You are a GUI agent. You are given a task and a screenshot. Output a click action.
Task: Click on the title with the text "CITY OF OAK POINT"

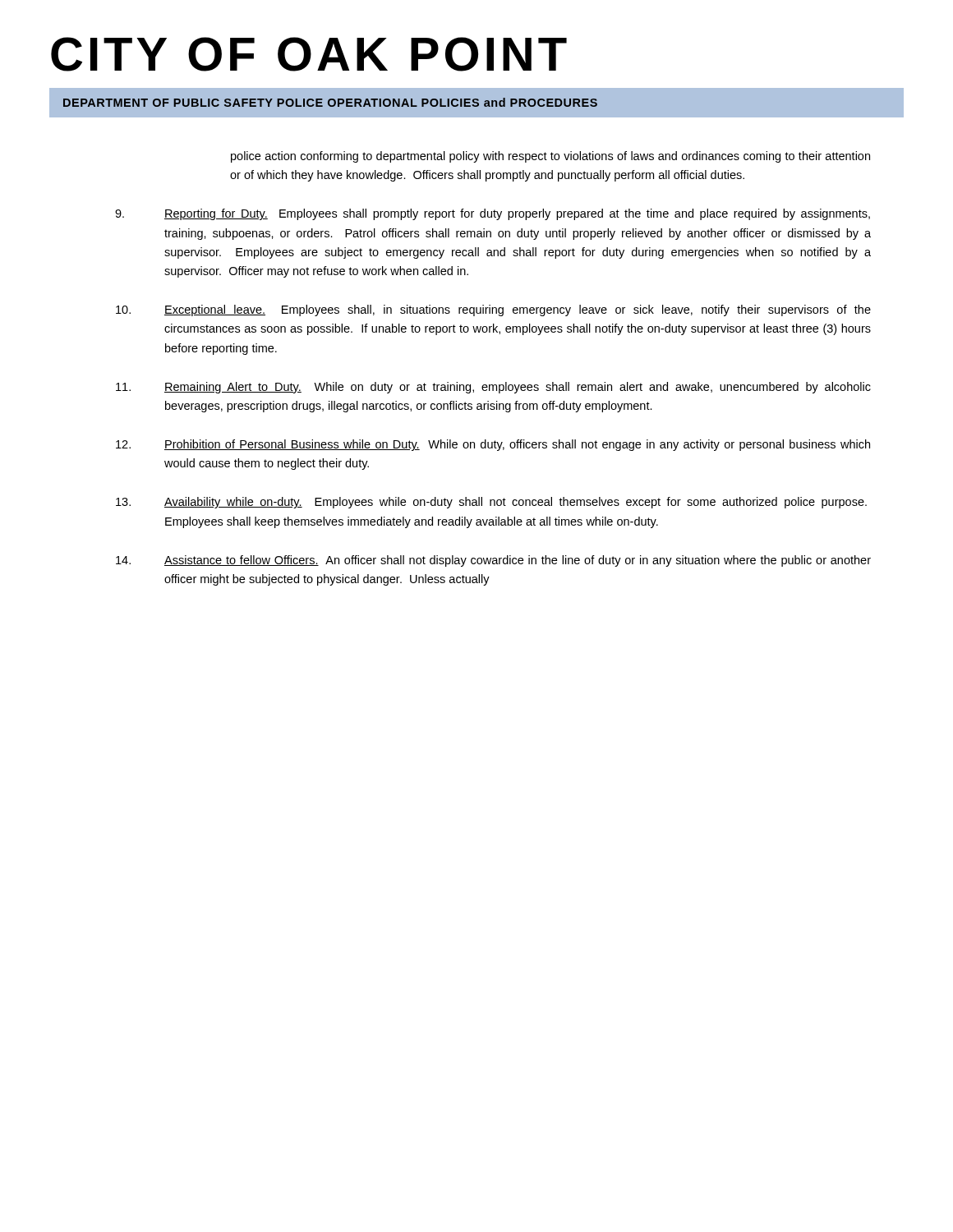pyautogui.click(x=476, y=54)
